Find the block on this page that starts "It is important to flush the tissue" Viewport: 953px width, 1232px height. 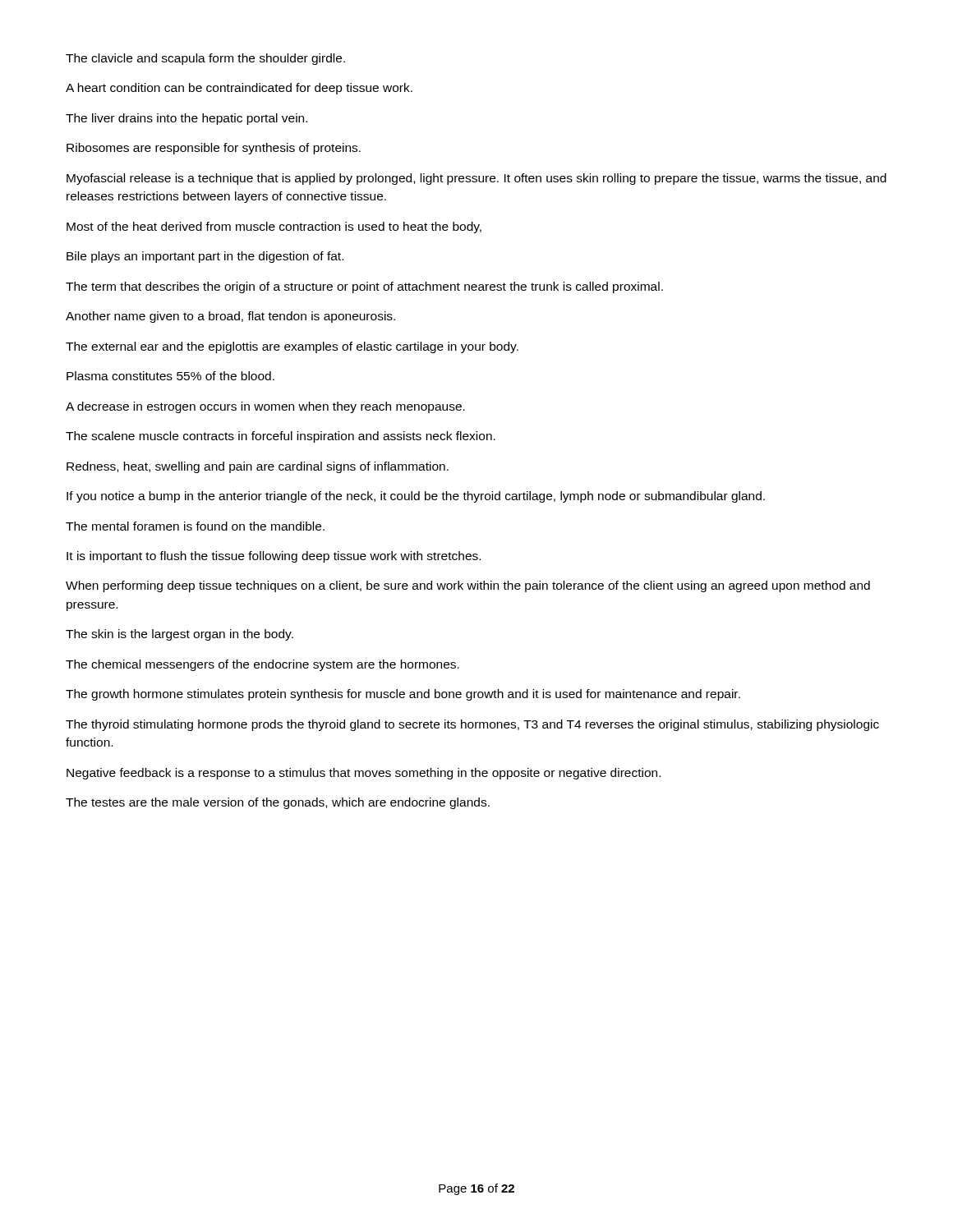coord(274,556)
